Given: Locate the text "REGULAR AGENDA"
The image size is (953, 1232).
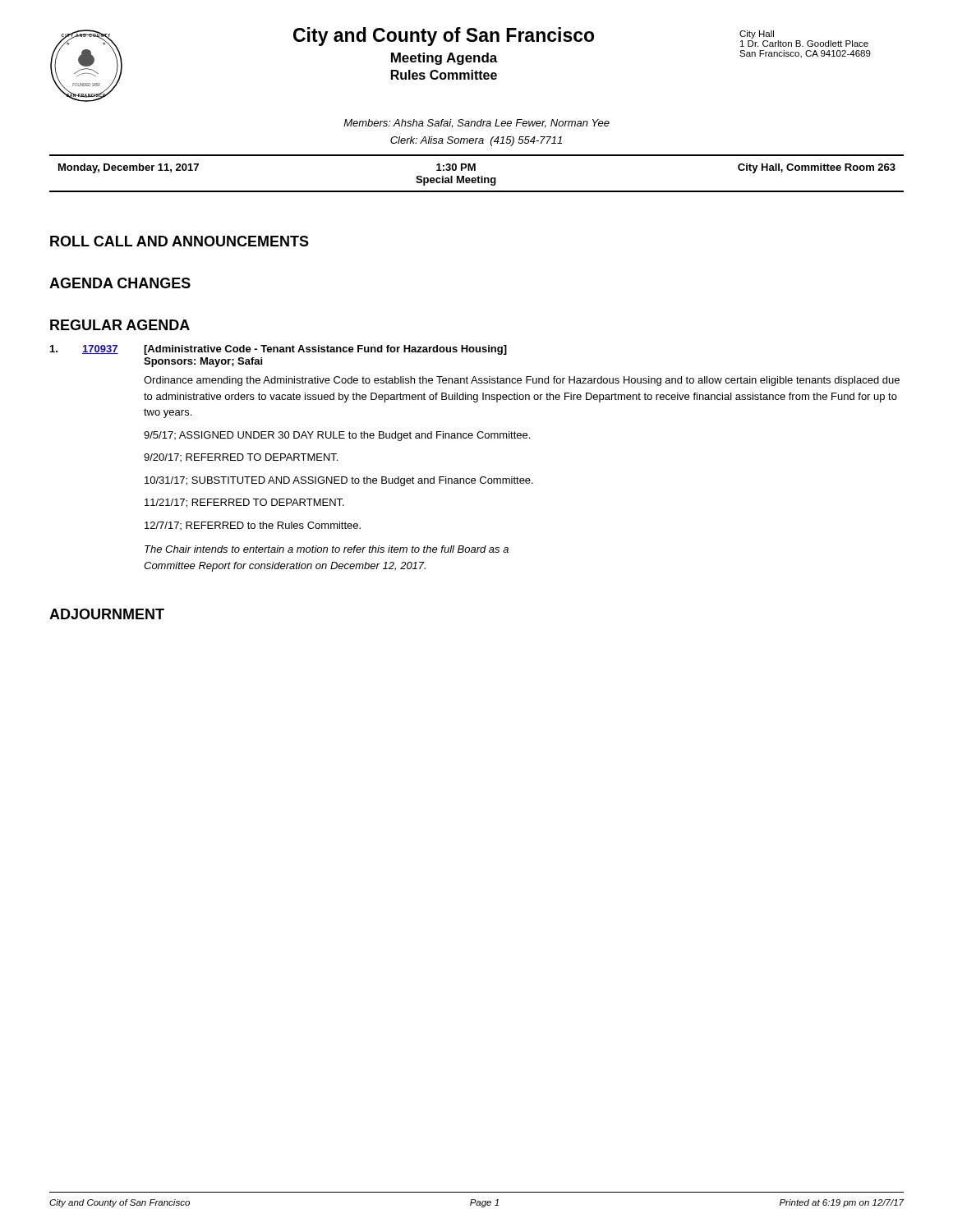Looking at the screenshot, I should 120,325.
